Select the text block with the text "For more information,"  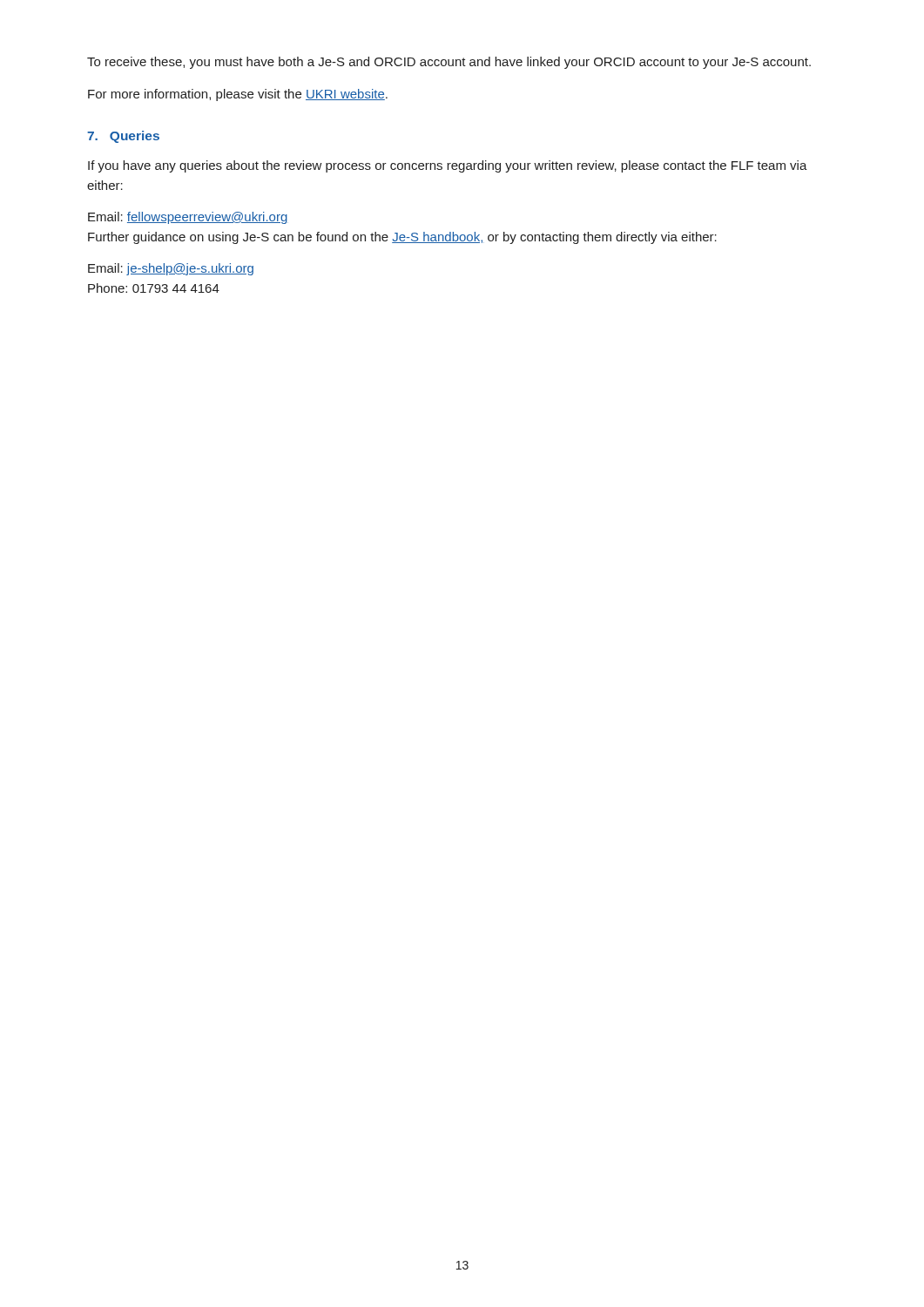tap(238, 93)
